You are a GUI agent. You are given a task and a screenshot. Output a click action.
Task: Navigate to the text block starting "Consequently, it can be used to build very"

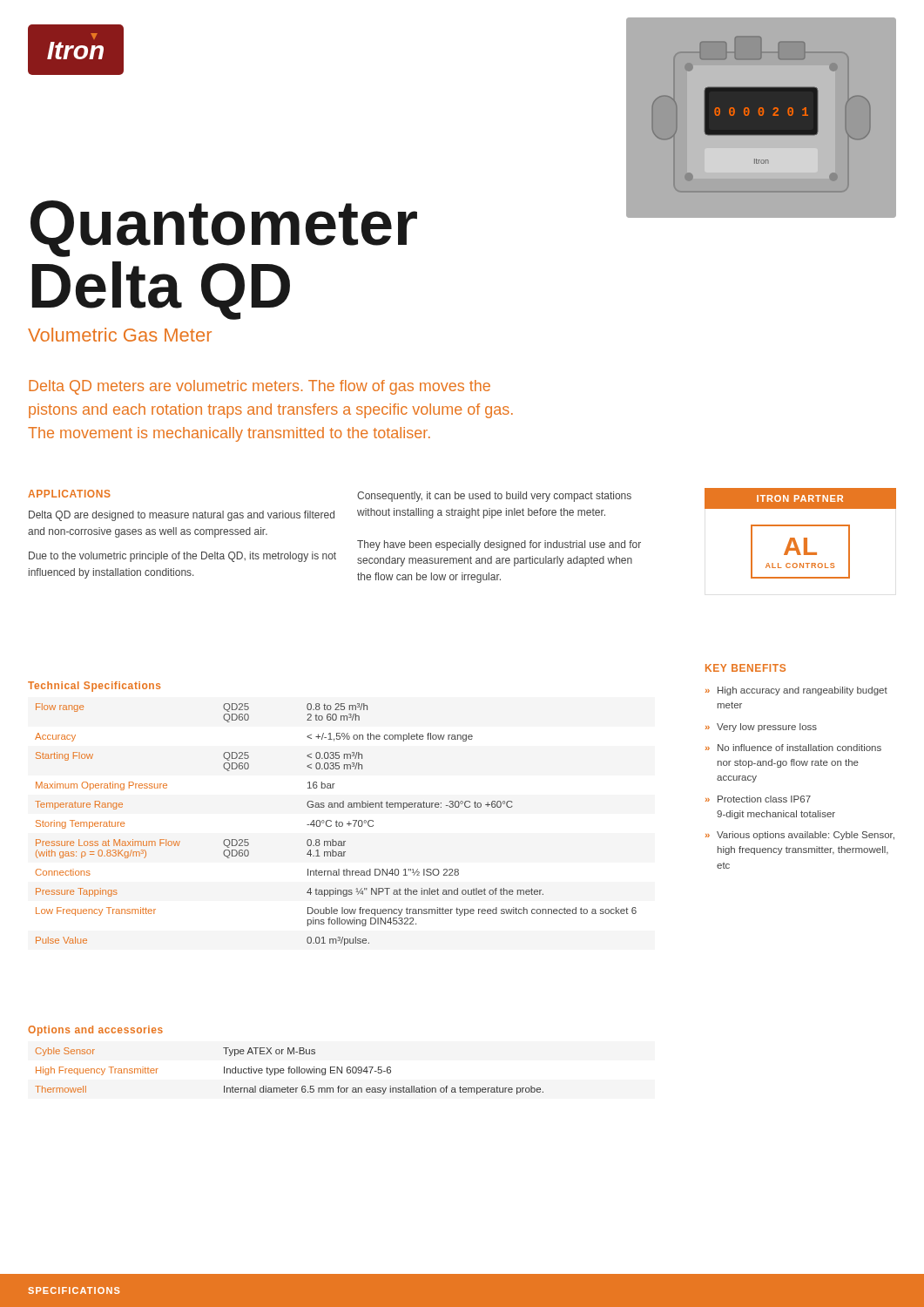[x=499, y=536]
